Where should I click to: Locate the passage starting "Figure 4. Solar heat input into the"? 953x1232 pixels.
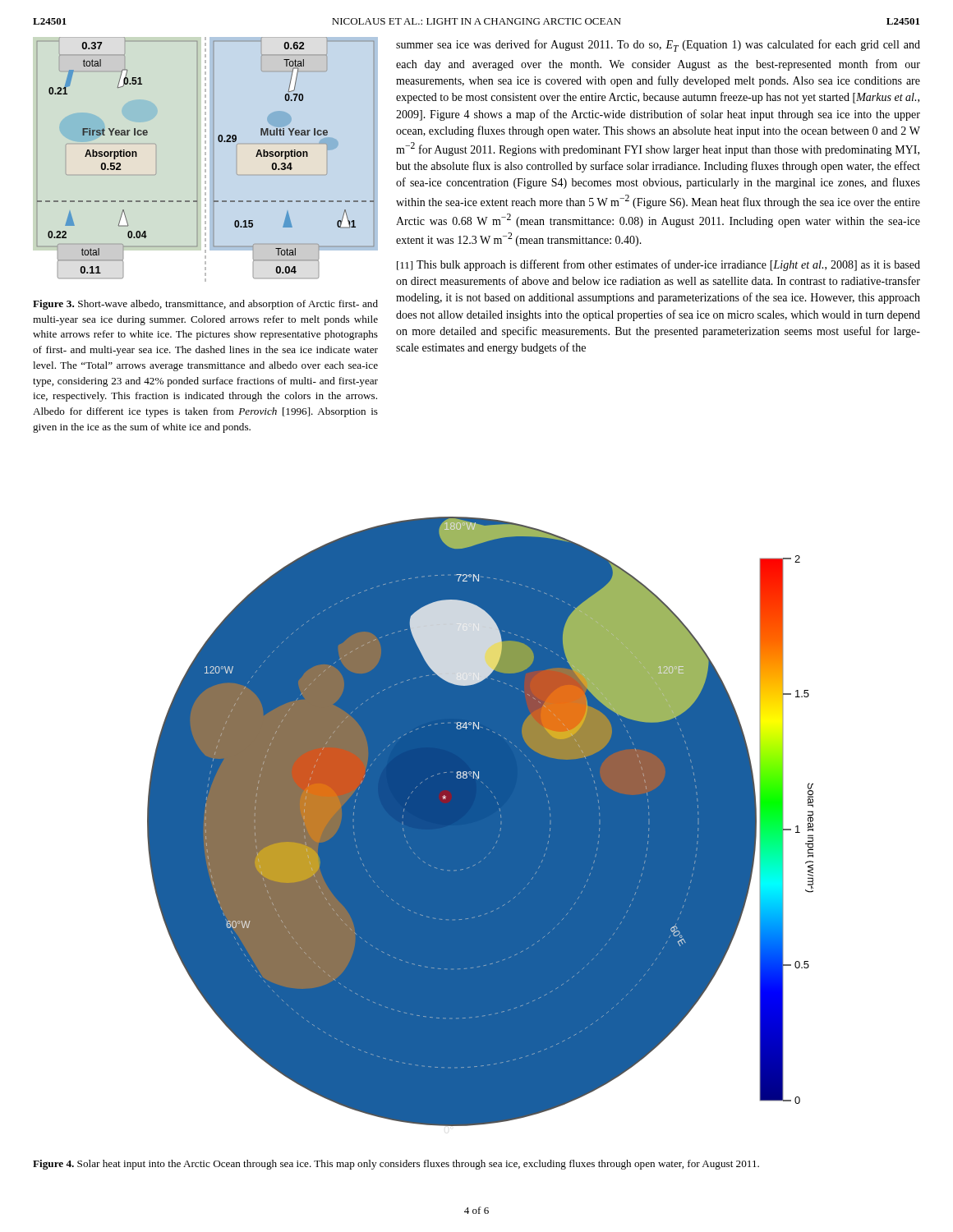pos(396,1163)
